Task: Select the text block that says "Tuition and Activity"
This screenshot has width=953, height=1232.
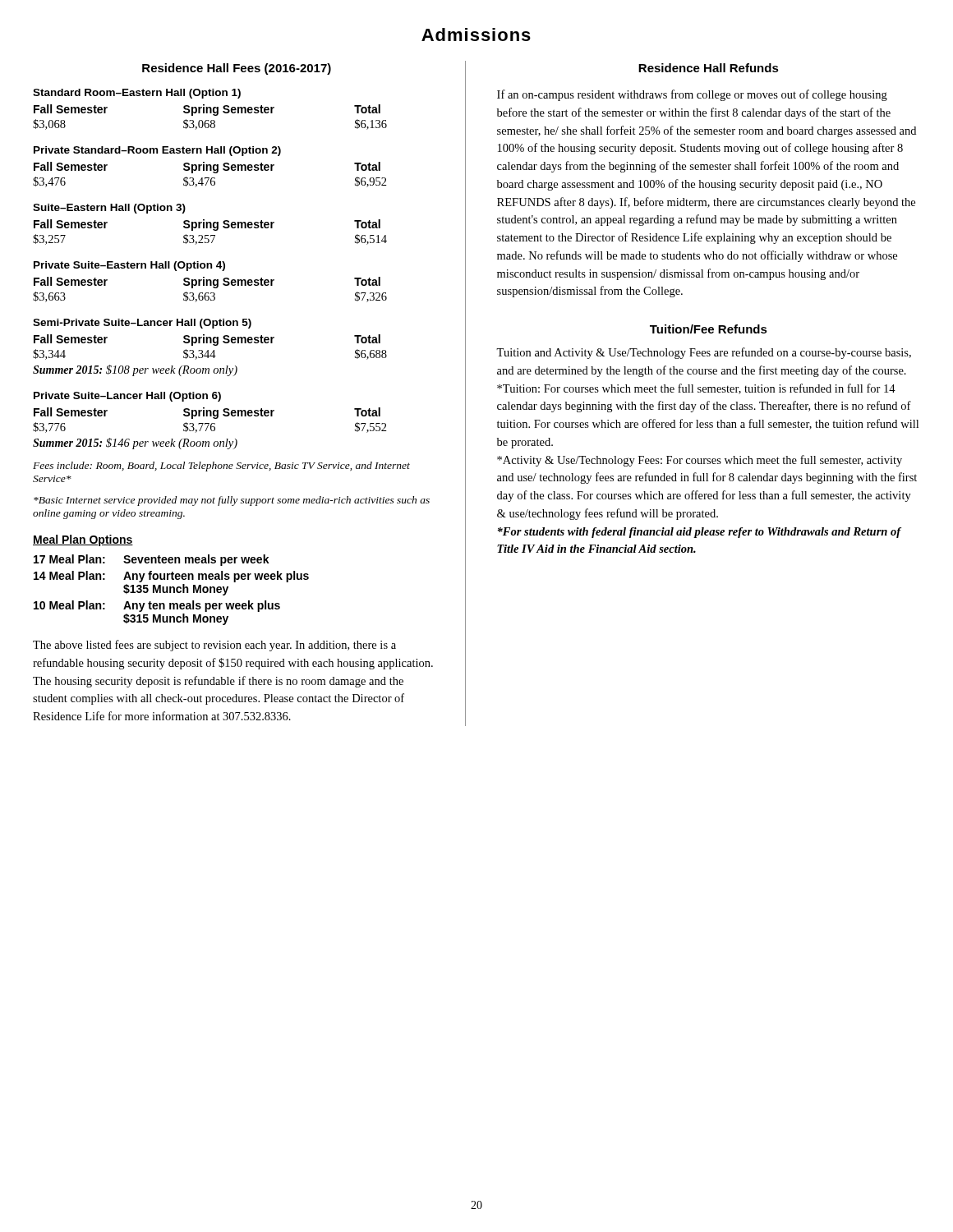Action: (704, 361)
